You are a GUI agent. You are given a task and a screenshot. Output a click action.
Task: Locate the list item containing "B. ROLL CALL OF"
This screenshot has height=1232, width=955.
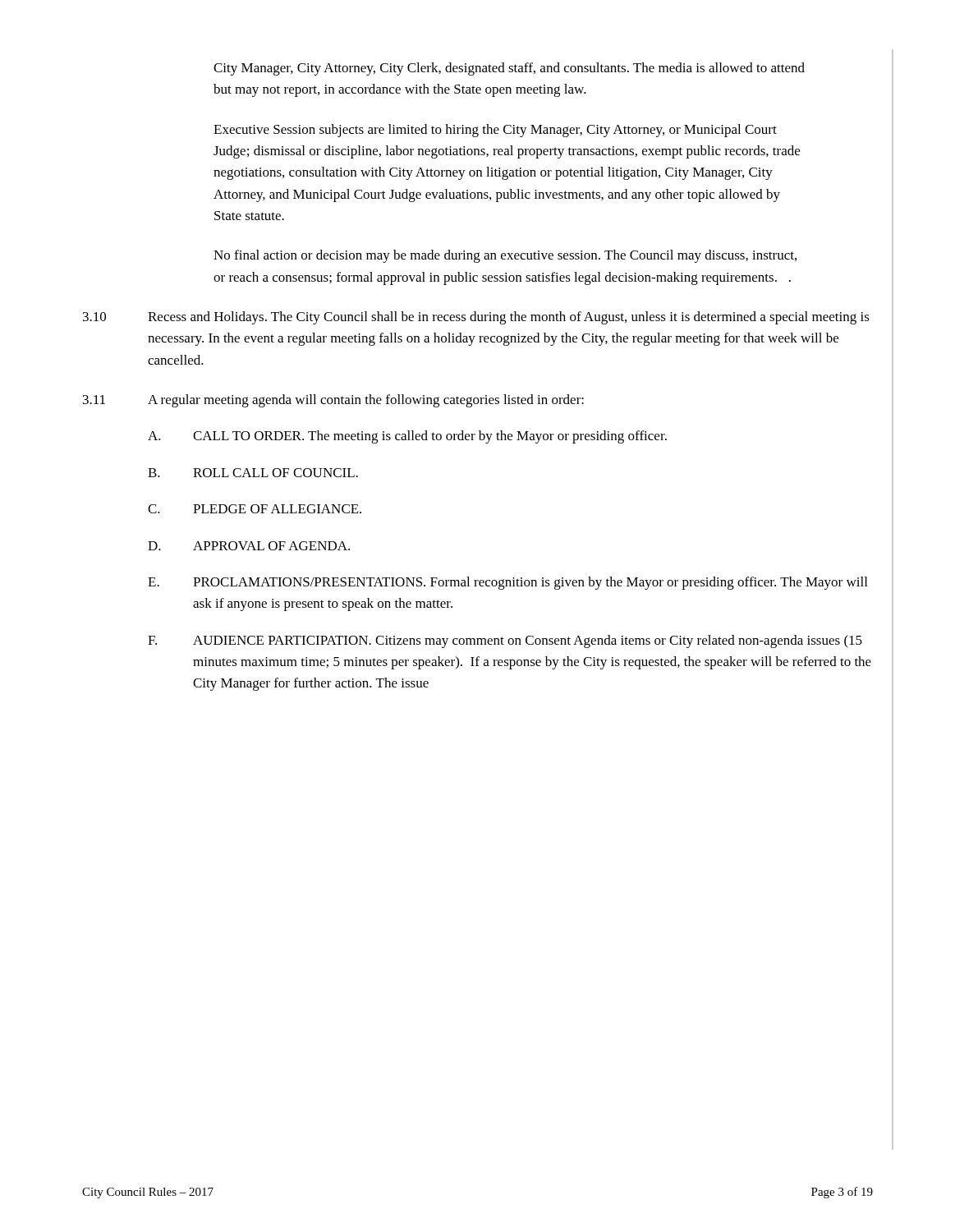click(x=253, y=473)
